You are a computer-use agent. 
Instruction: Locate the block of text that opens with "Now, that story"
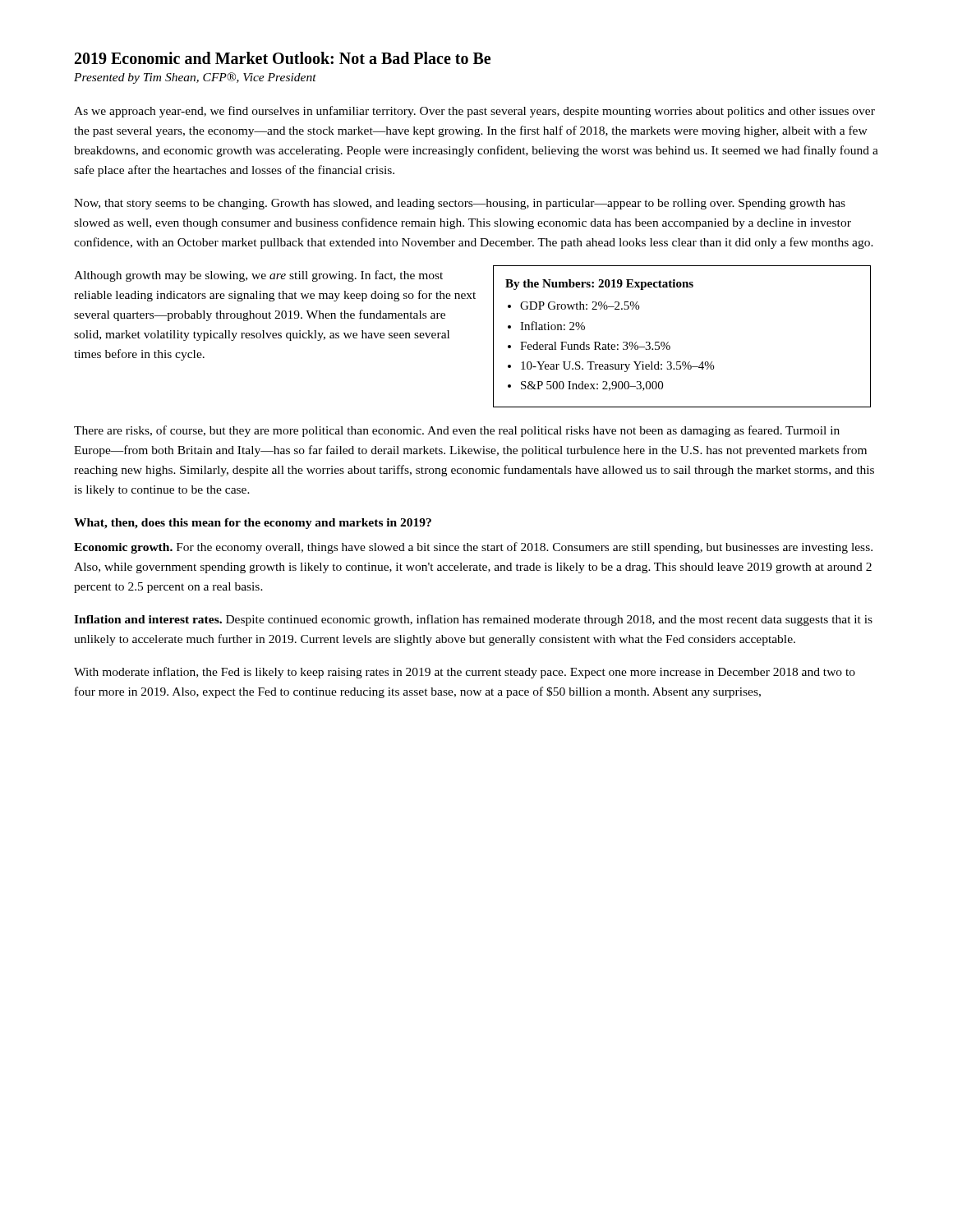(x=474, y=222)
